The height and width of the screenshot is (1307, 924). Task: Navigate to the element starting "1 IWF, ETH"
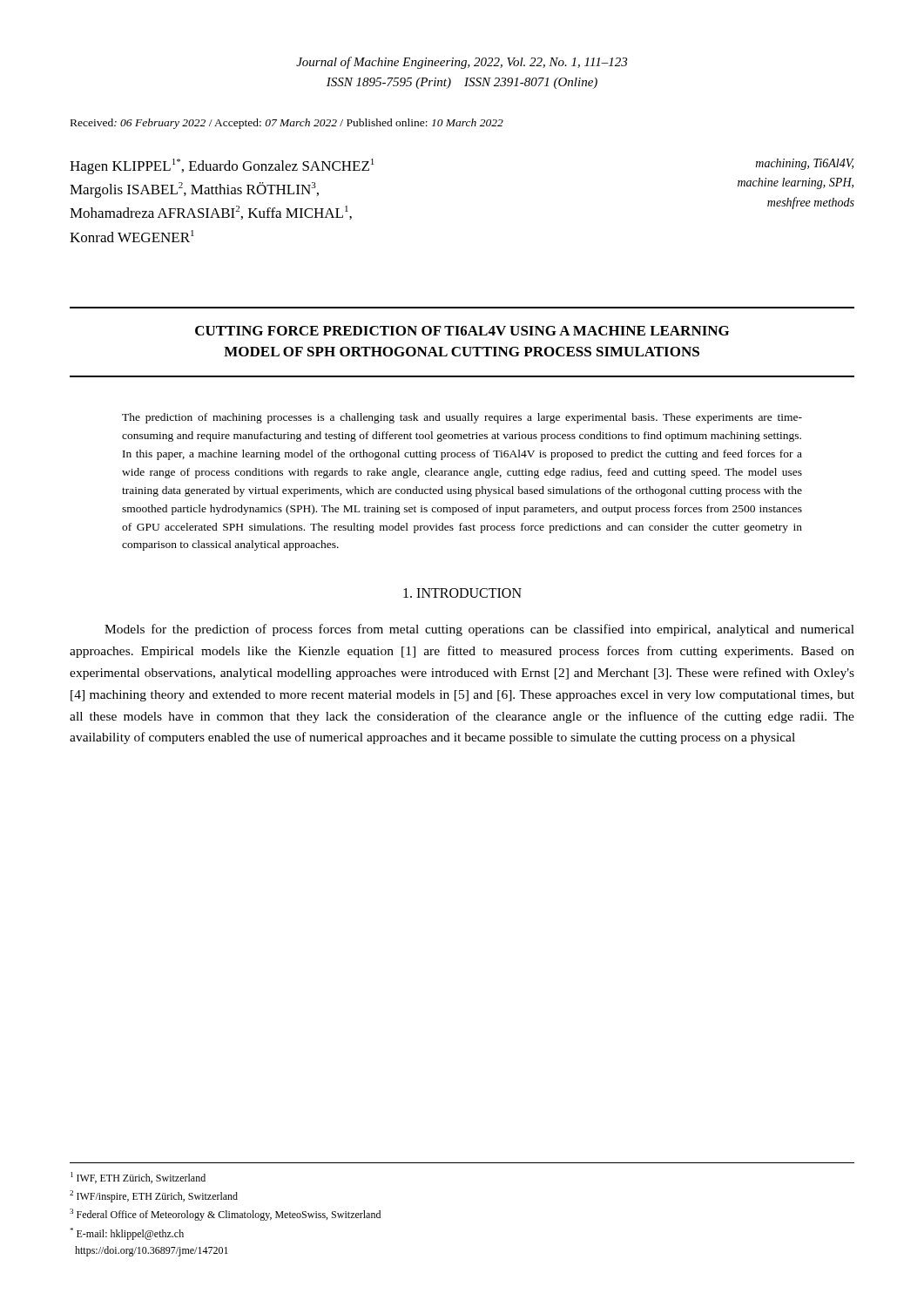coord(225,1213)
